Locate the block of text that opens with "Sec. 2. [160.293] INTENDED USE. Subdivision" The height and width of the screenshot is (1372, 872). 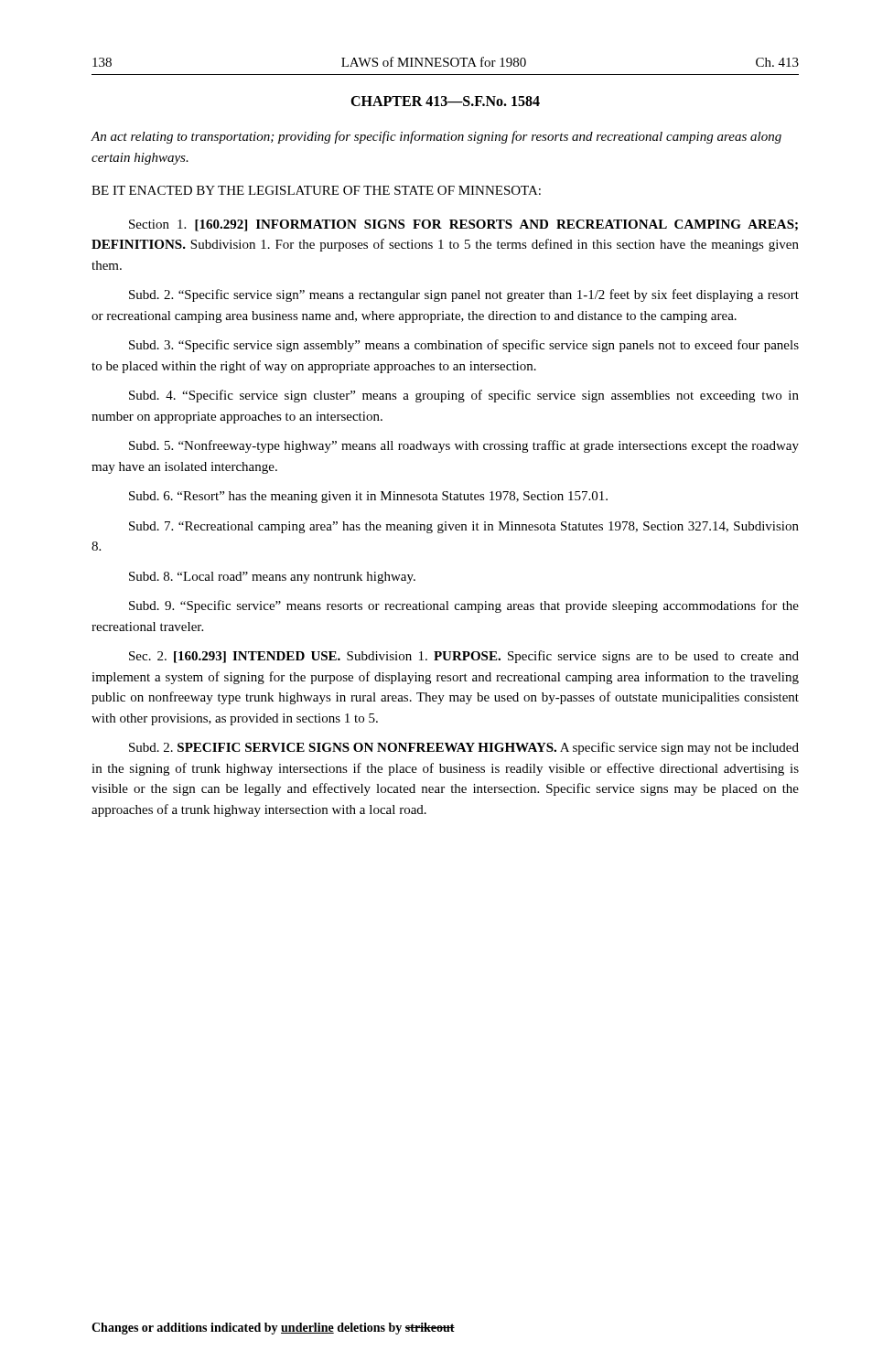coord(445,687)
